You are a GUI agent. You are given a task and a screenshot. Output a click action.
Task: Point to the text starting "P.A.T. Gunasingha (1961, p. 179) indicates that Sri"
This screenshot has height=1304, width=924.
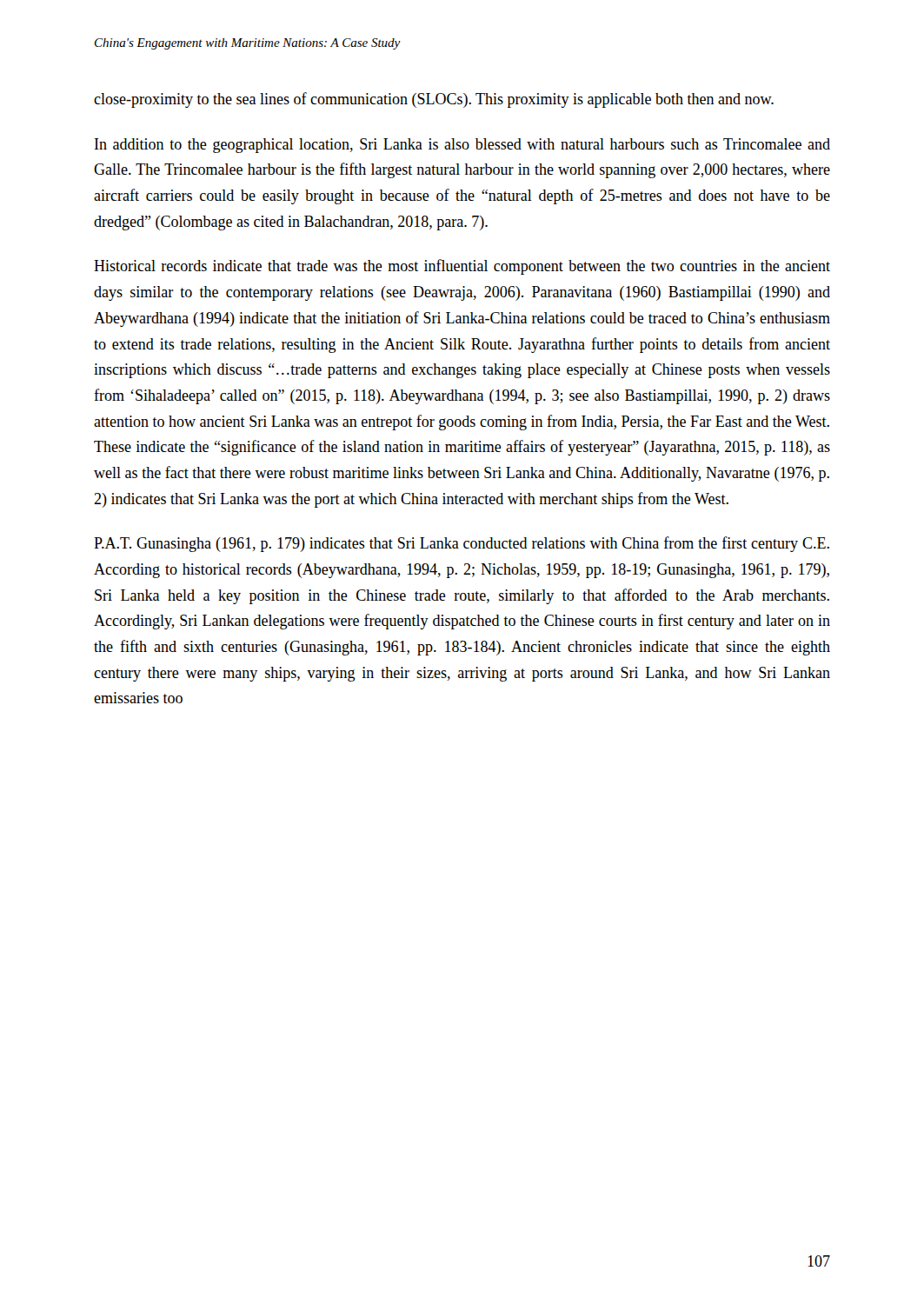(x=462, y=621)
